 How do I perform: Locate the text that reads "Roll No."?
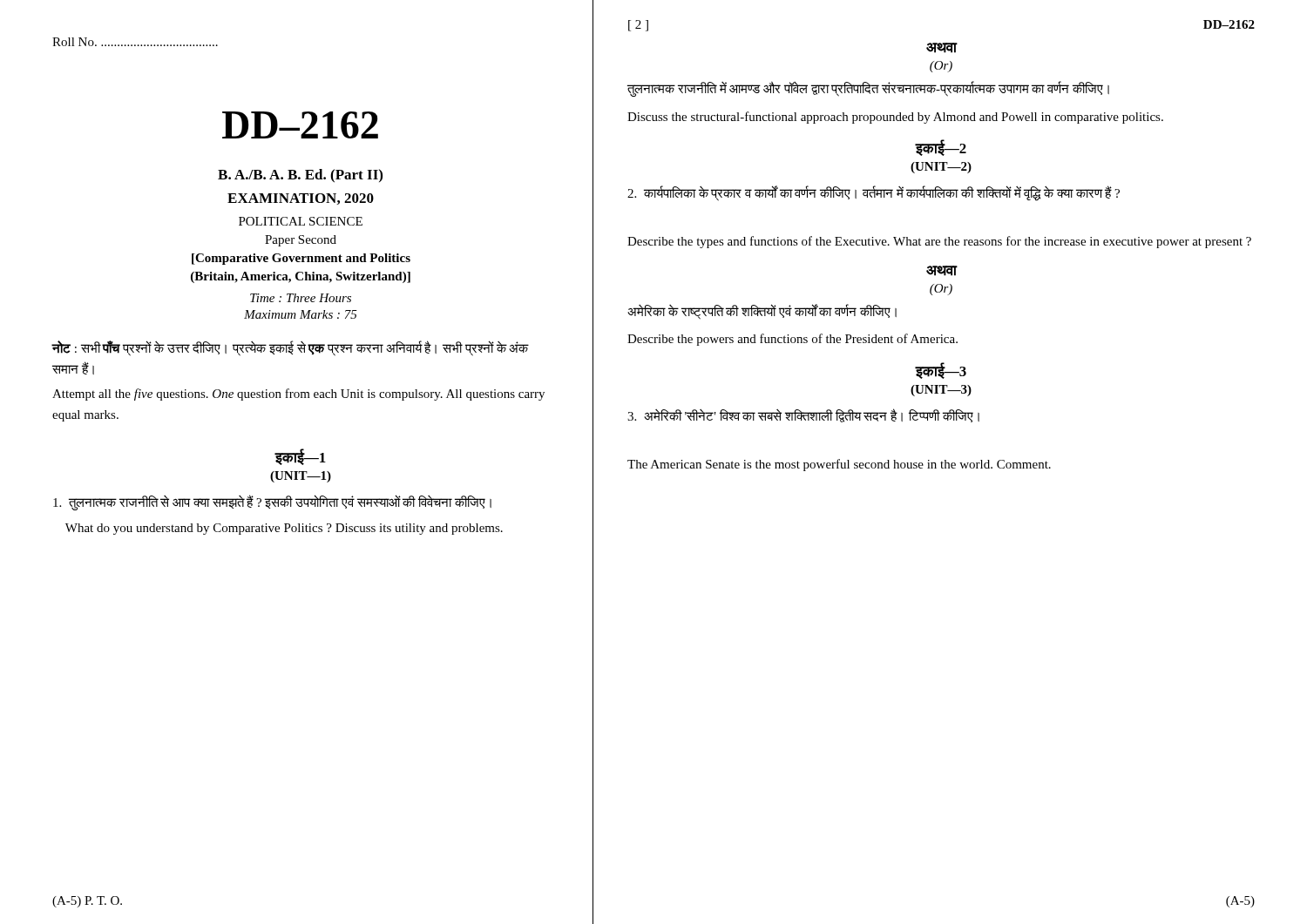click(135, 42)
